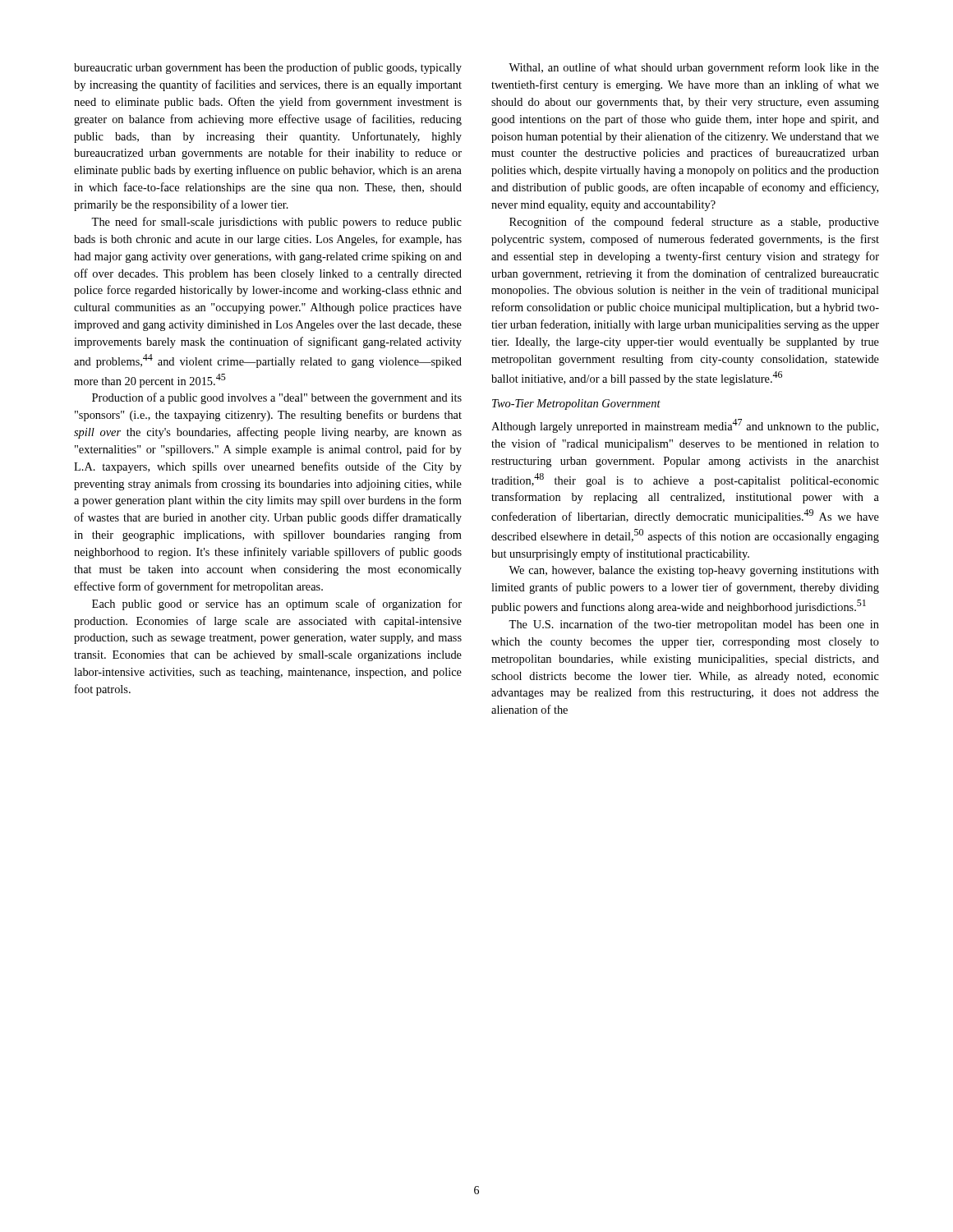Screen dimensions: 1232x953
Task: Locate the block starting "Production of a"
Action: pyautogui.click(x=268, y=492)
